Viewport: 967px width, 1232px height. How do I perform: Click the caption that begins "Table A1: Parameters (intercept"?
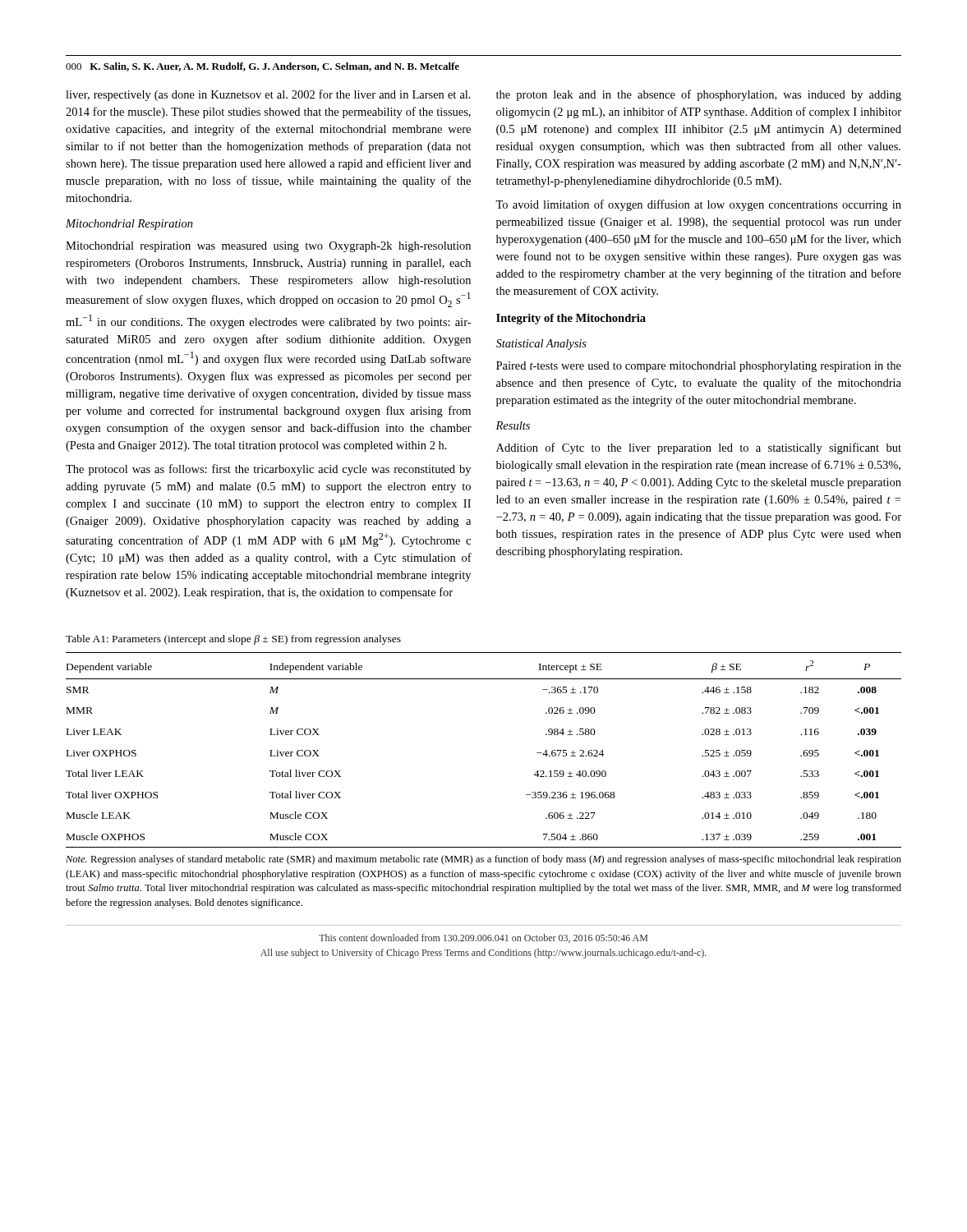(233, 639)
